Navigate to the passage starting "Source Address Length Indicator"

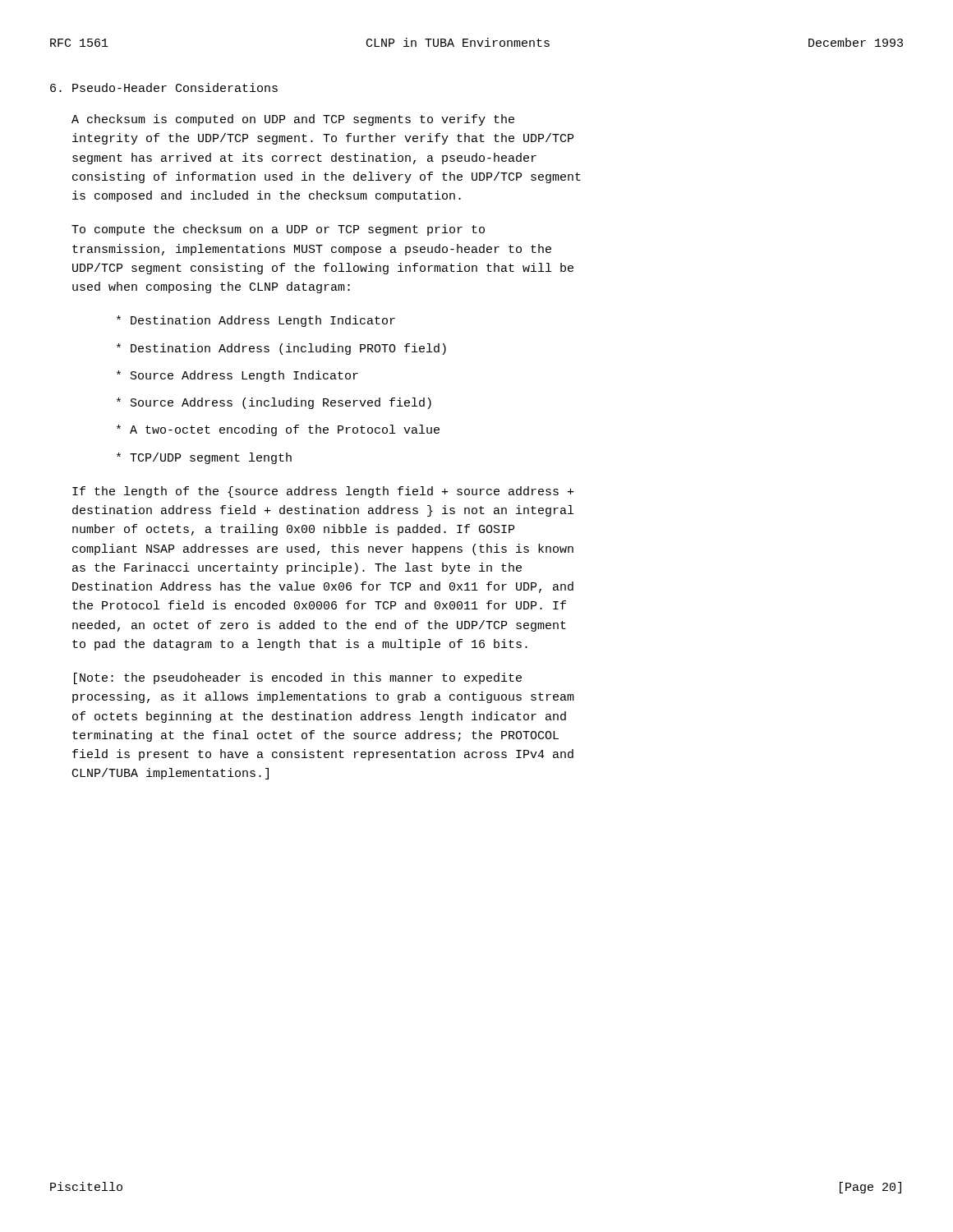237,376
